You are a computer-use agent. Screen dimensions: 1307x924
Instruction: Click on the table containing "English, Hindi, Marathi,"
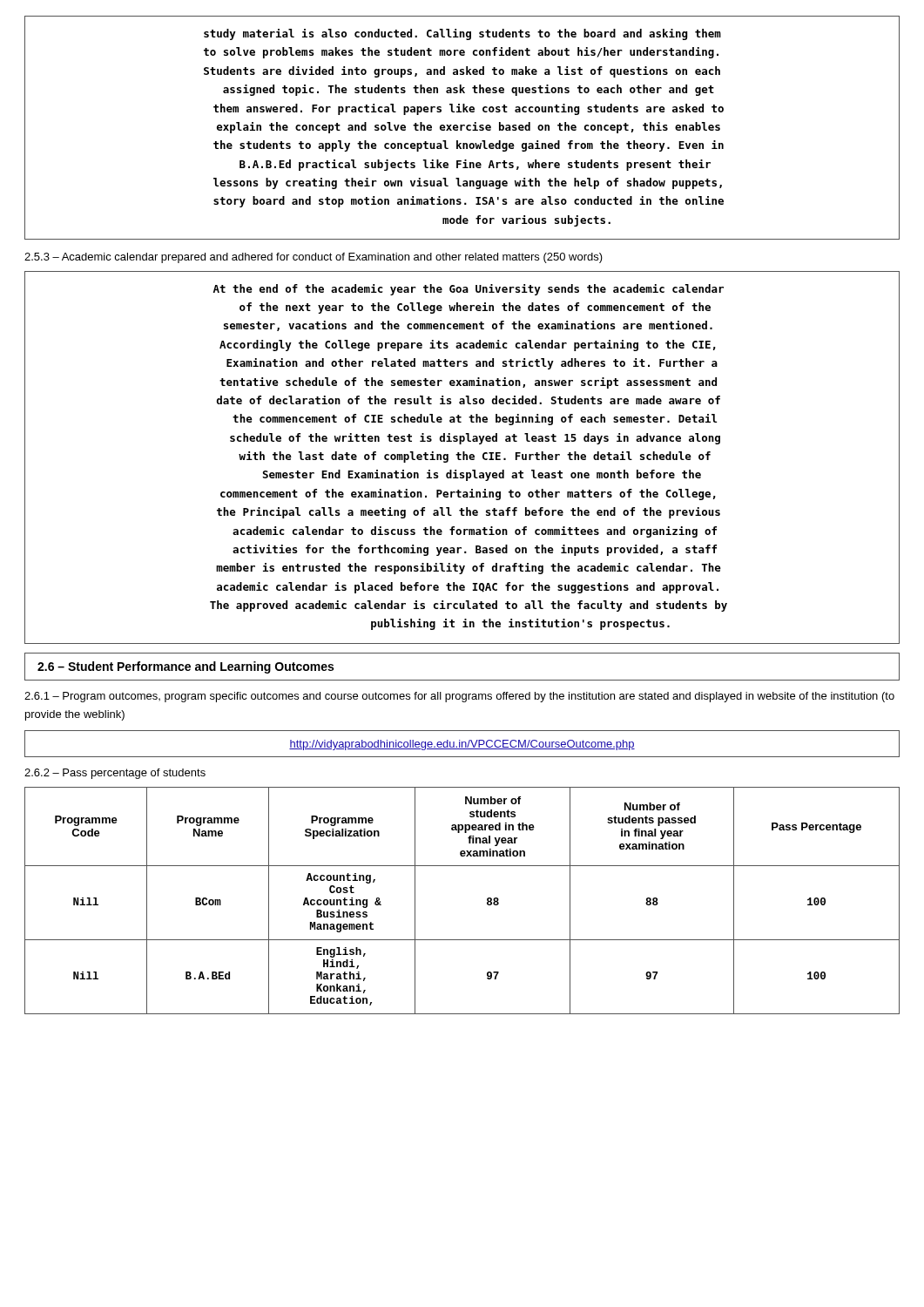point(462,900)
